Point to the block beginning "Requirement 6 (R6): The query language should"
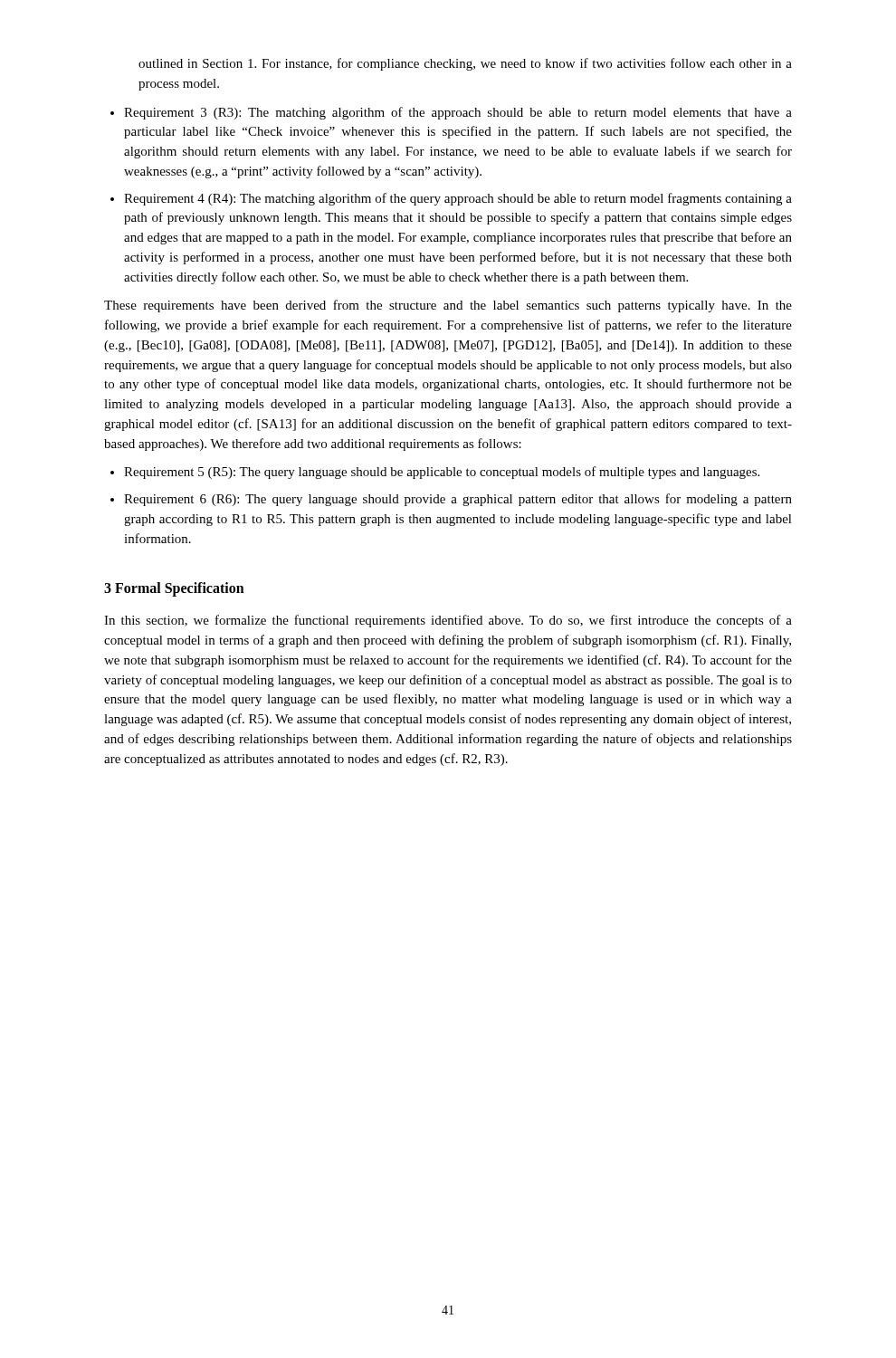896x1358 pixels. 458,519
